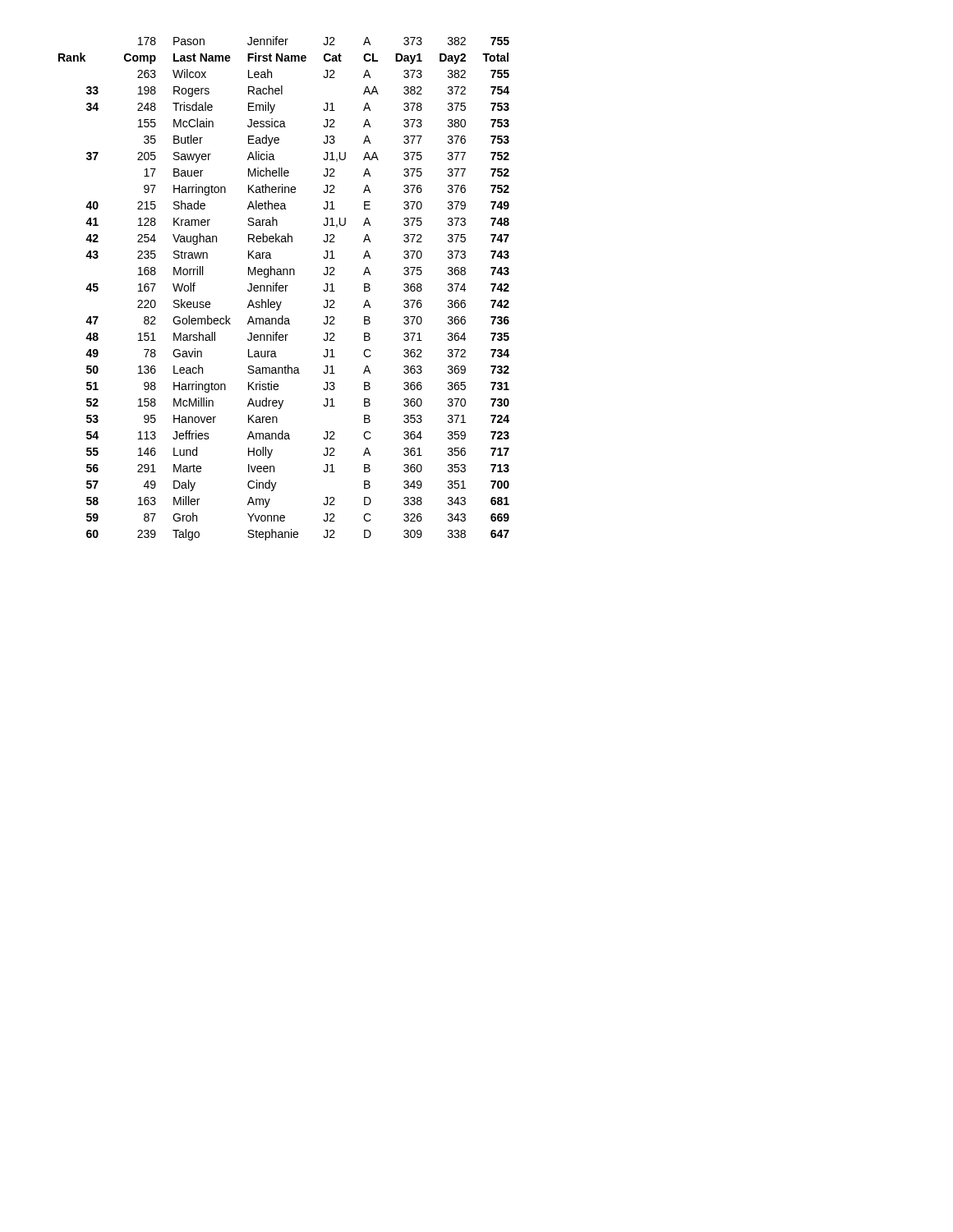Locate the table
953x1232 pixels.
click(x=476, y=287)
